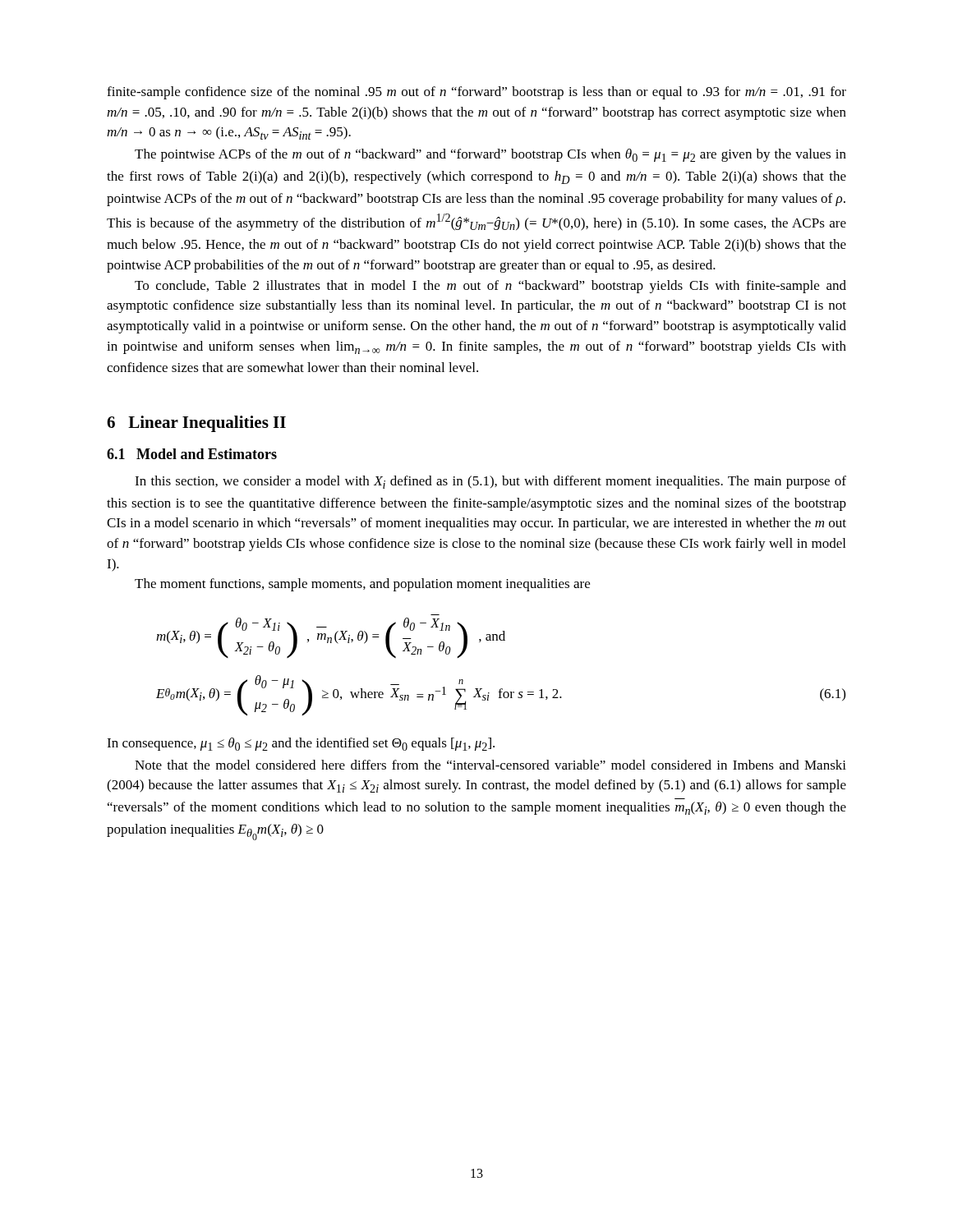Point to the region starting "To conclude, Table"
The height and width of the screenshot is (1232, 953).
point(476,327)
